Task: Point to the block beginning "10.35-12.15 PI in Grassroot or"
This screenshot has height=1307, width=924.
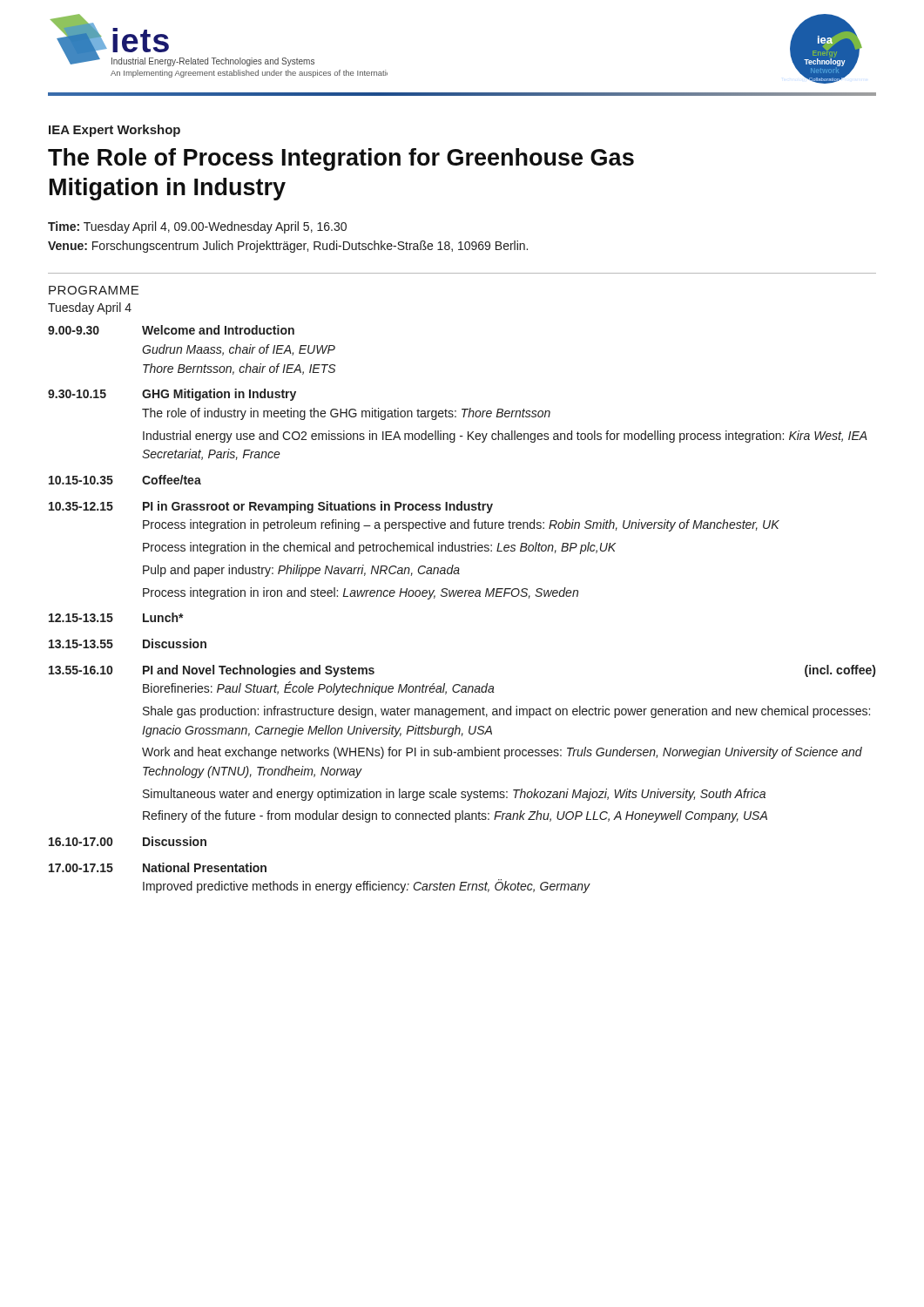Action: pos(462,550)
